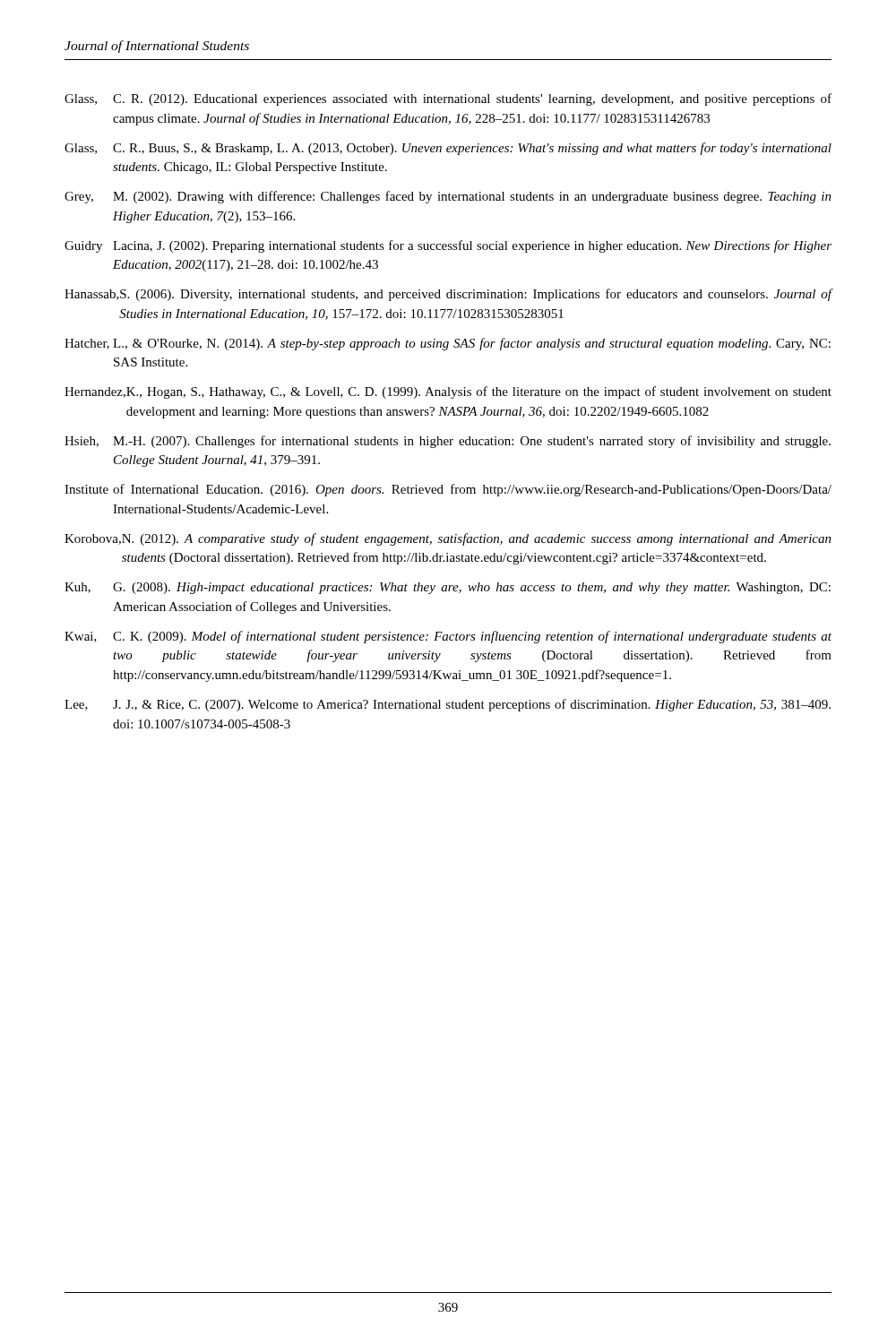The image size is (896, 1344).
Task: Click the passage that begins "Kwai, C. K. (2009). Model of international"
Action: click(448, 656)
